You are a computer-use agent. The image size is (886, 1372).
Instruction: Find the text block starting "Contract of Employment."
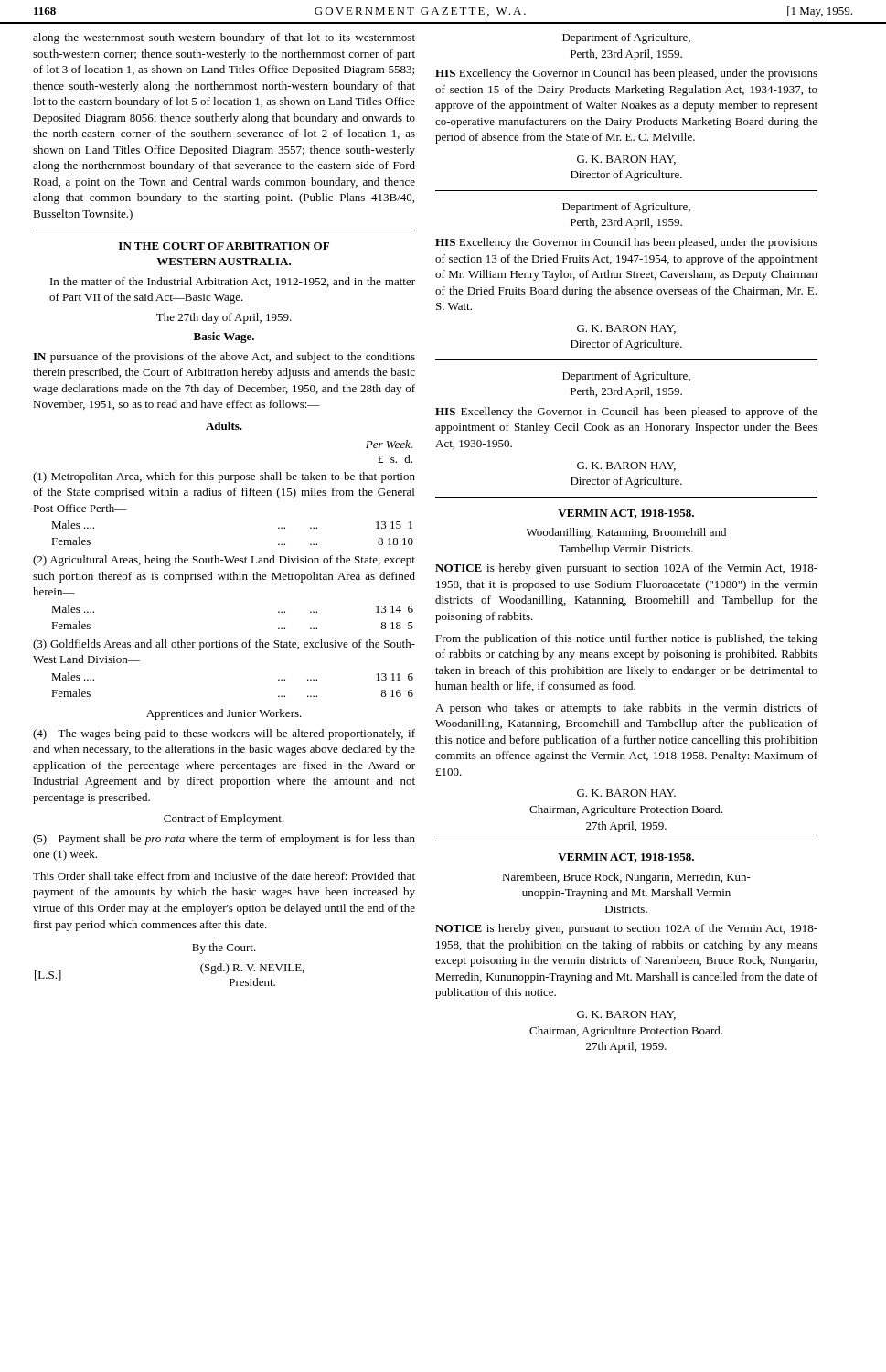coord(224,819)
